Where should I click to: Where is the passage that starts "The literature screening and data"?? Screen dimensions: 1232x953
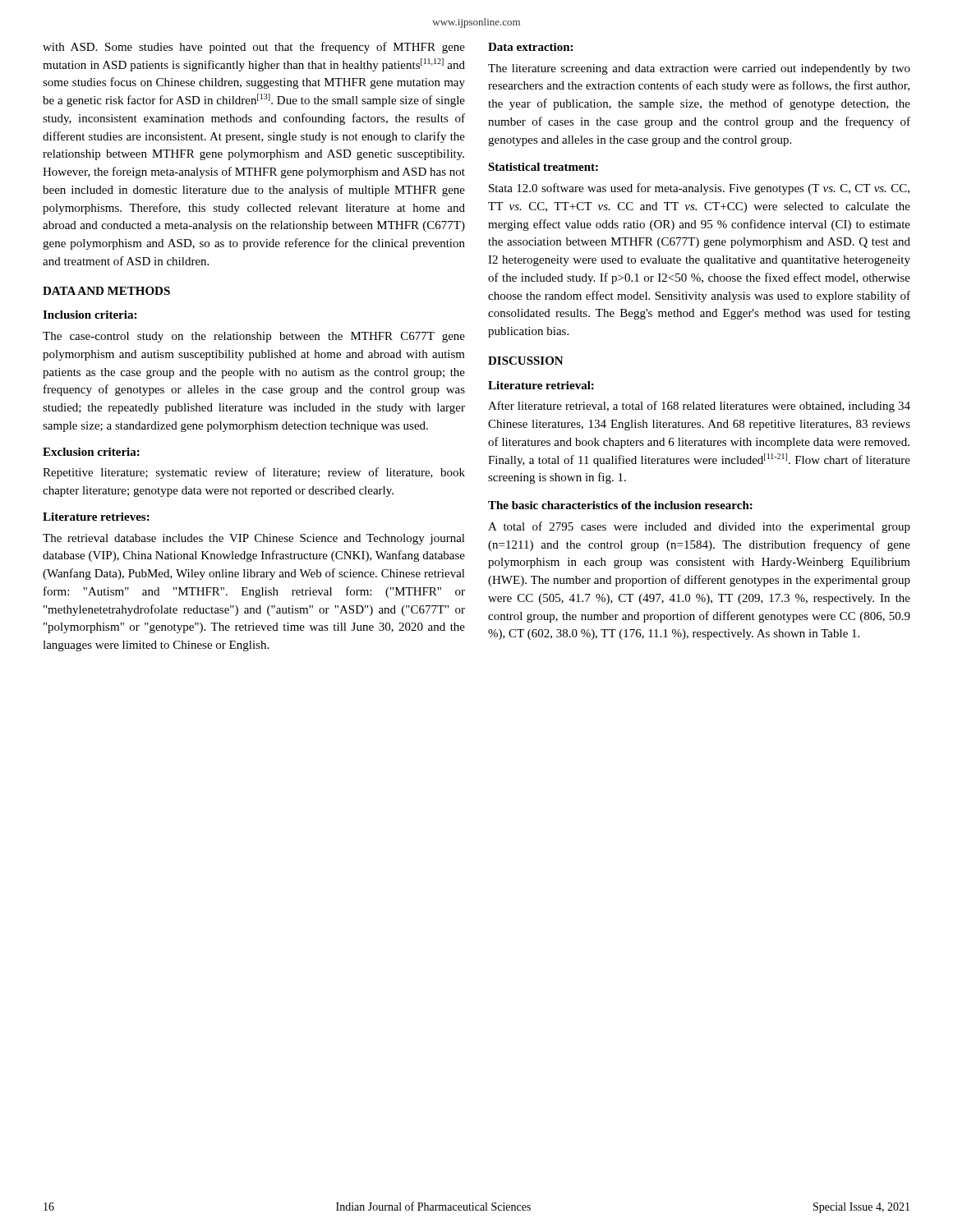[x=699, y=104]
